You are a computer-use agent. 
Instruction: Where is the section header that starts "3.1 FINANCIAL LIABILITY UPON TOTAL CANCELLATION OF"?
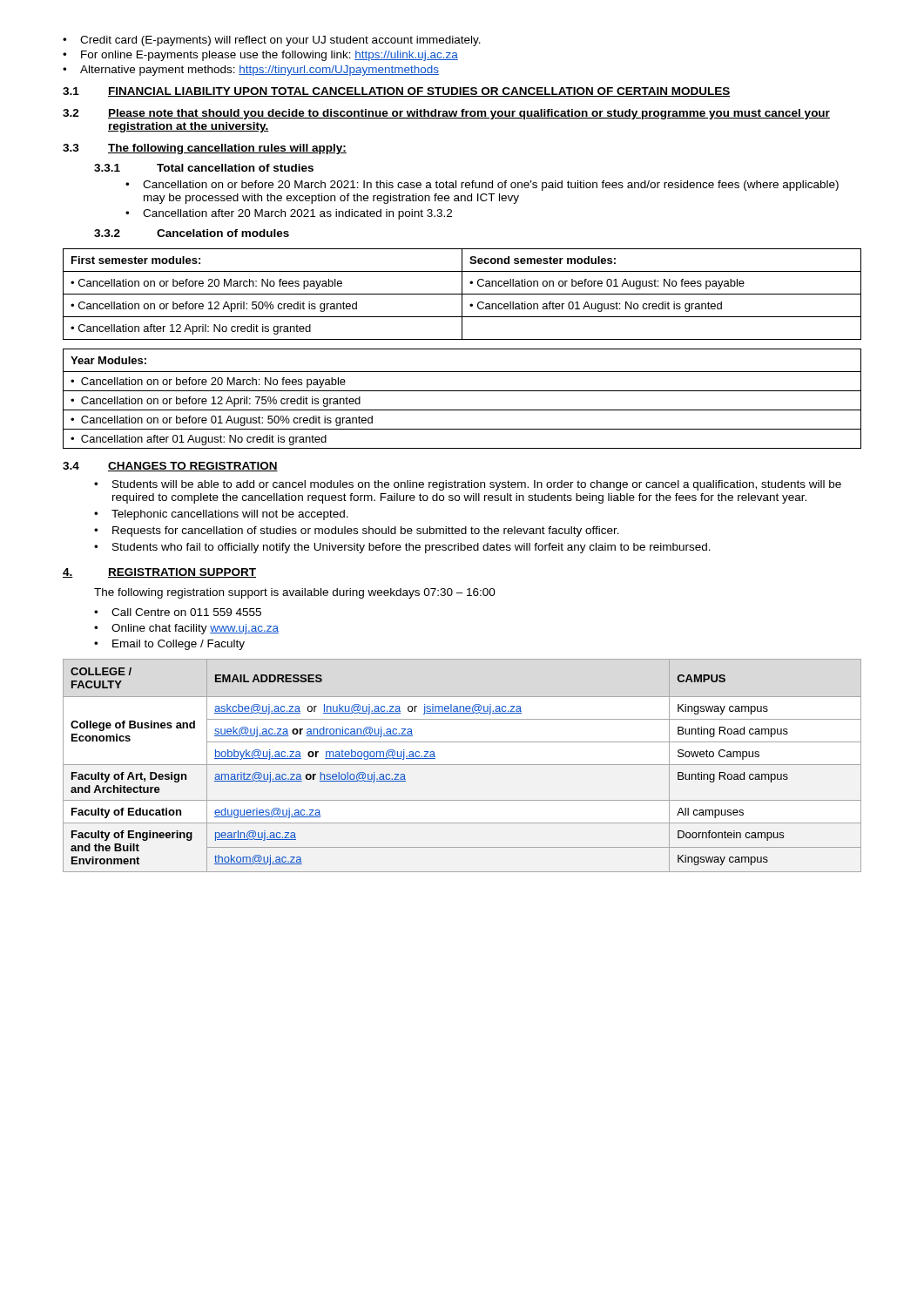pos(396,91)
